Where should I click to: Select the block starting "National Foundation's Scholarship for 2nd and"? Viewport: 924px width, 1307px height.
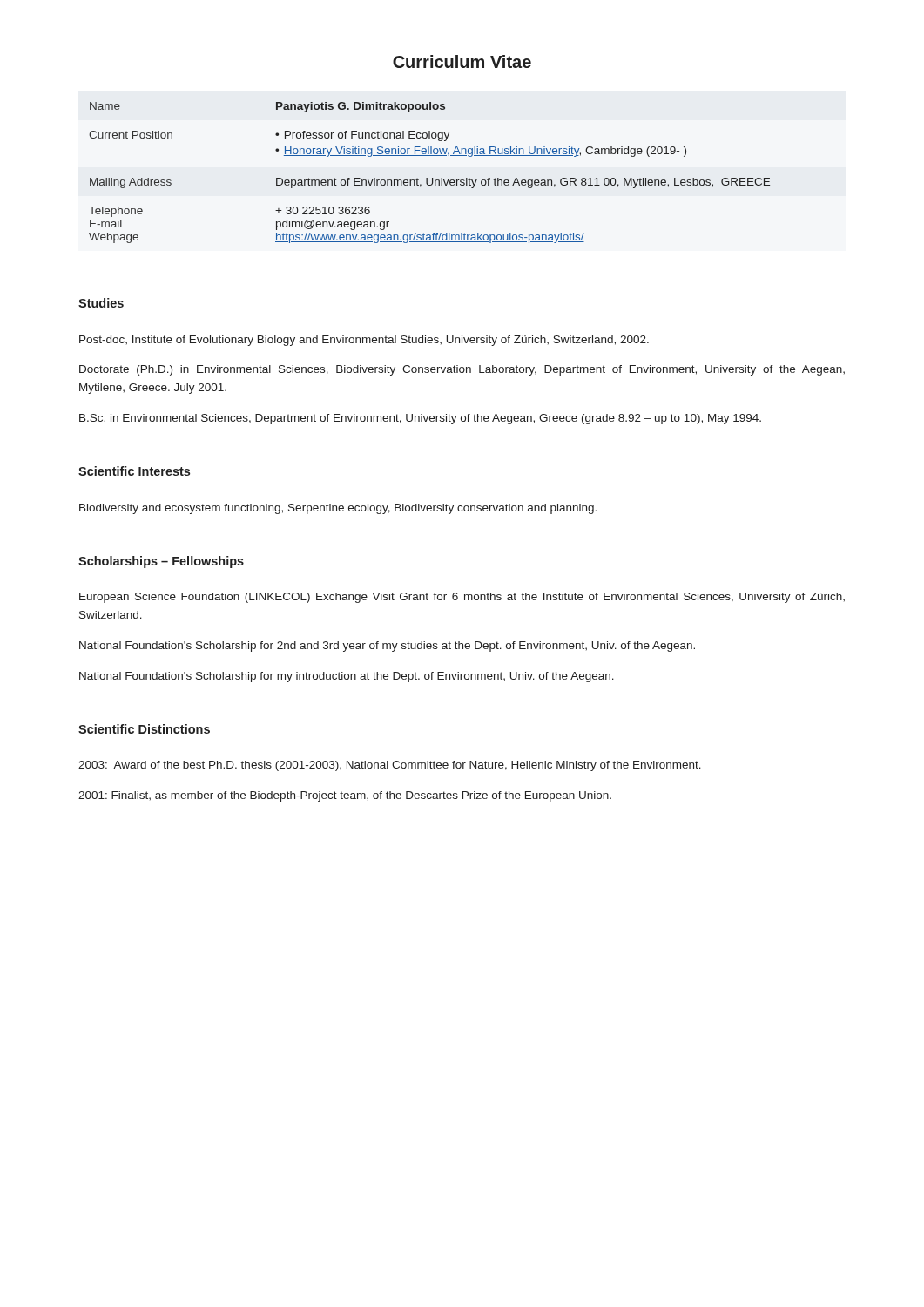pos(462,646)
